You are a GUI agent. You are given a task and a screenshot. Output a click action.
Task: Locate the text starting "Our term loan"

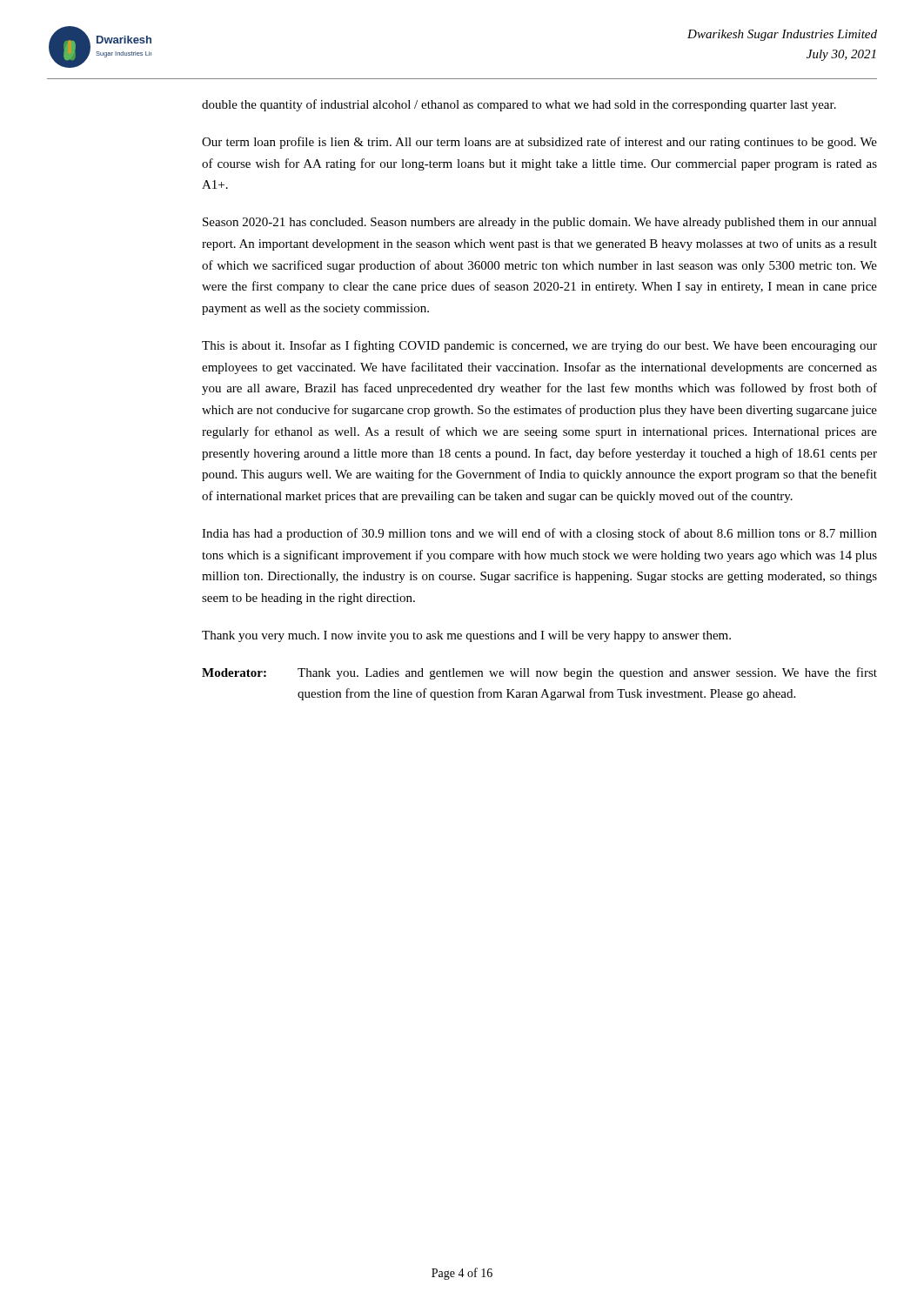point(539,163)
